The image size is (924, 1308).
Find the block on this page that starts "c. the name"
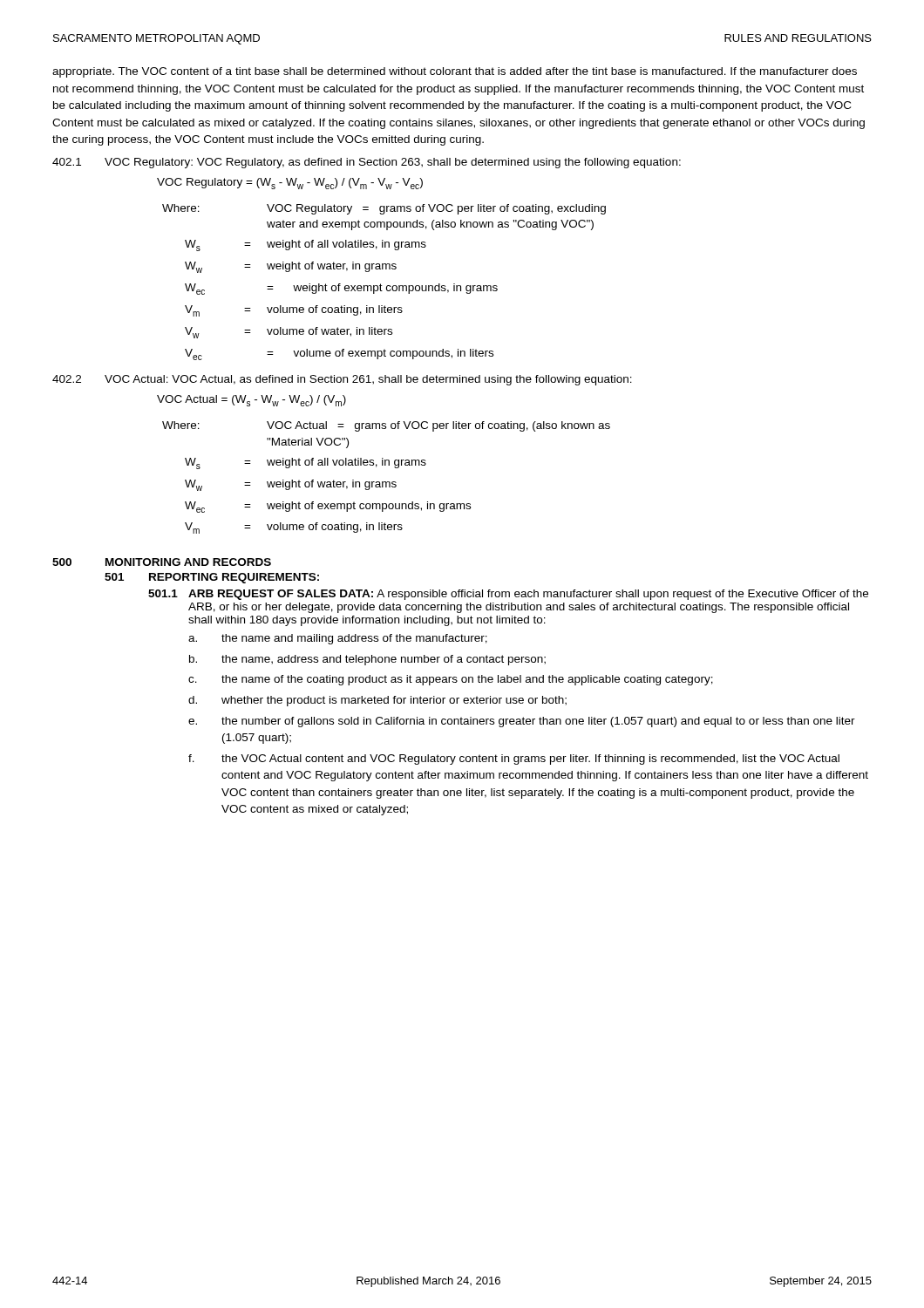pos(530,680)
